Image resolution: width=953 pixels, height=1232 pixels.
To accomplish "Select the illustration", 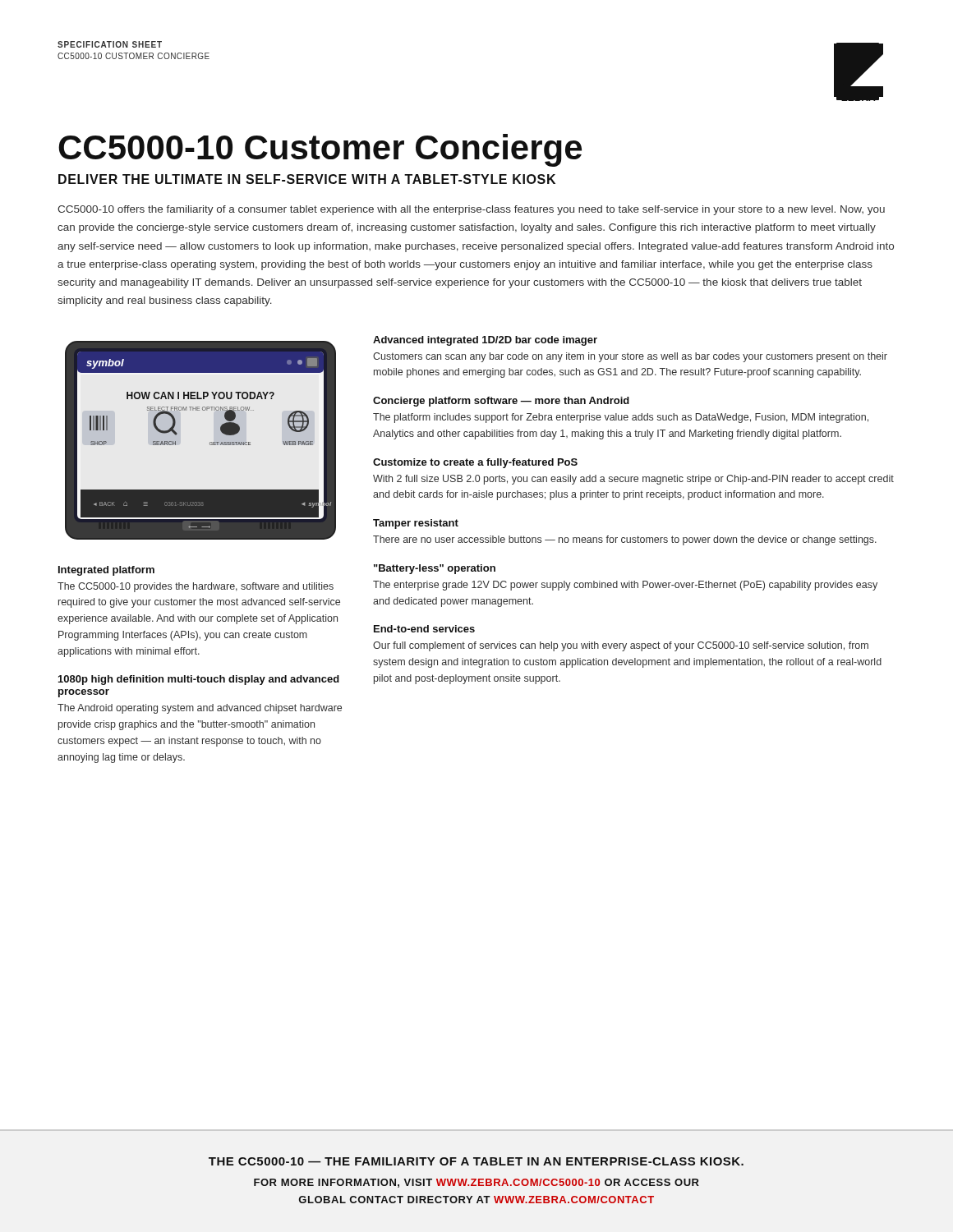I will (x=200, y=441).
